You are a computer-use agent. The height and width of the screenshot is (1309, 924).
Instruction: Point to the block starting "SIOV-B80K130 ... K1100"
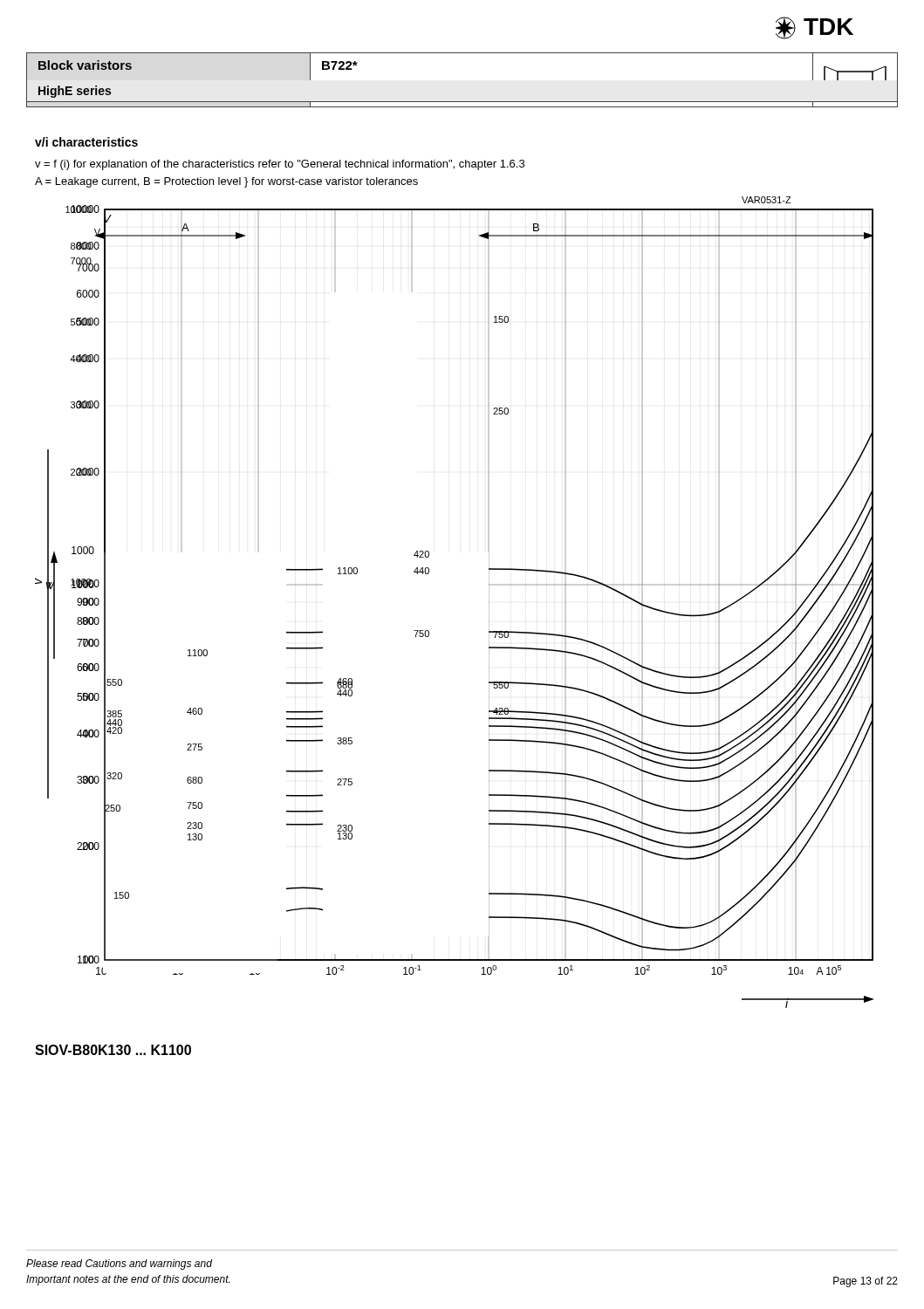coord(113,1050)
